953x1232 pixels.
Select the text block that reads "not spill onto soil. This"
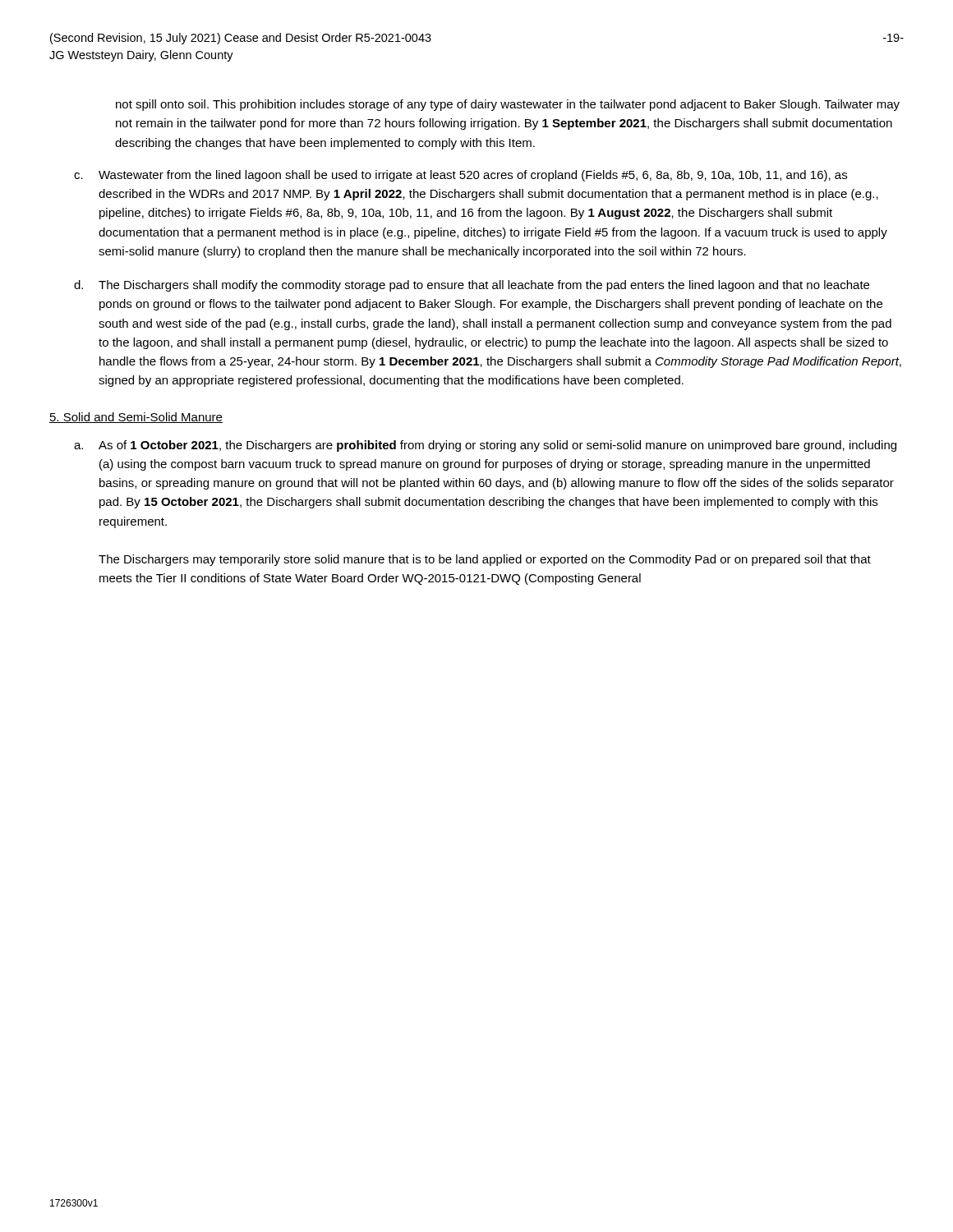tap(507, 123)
